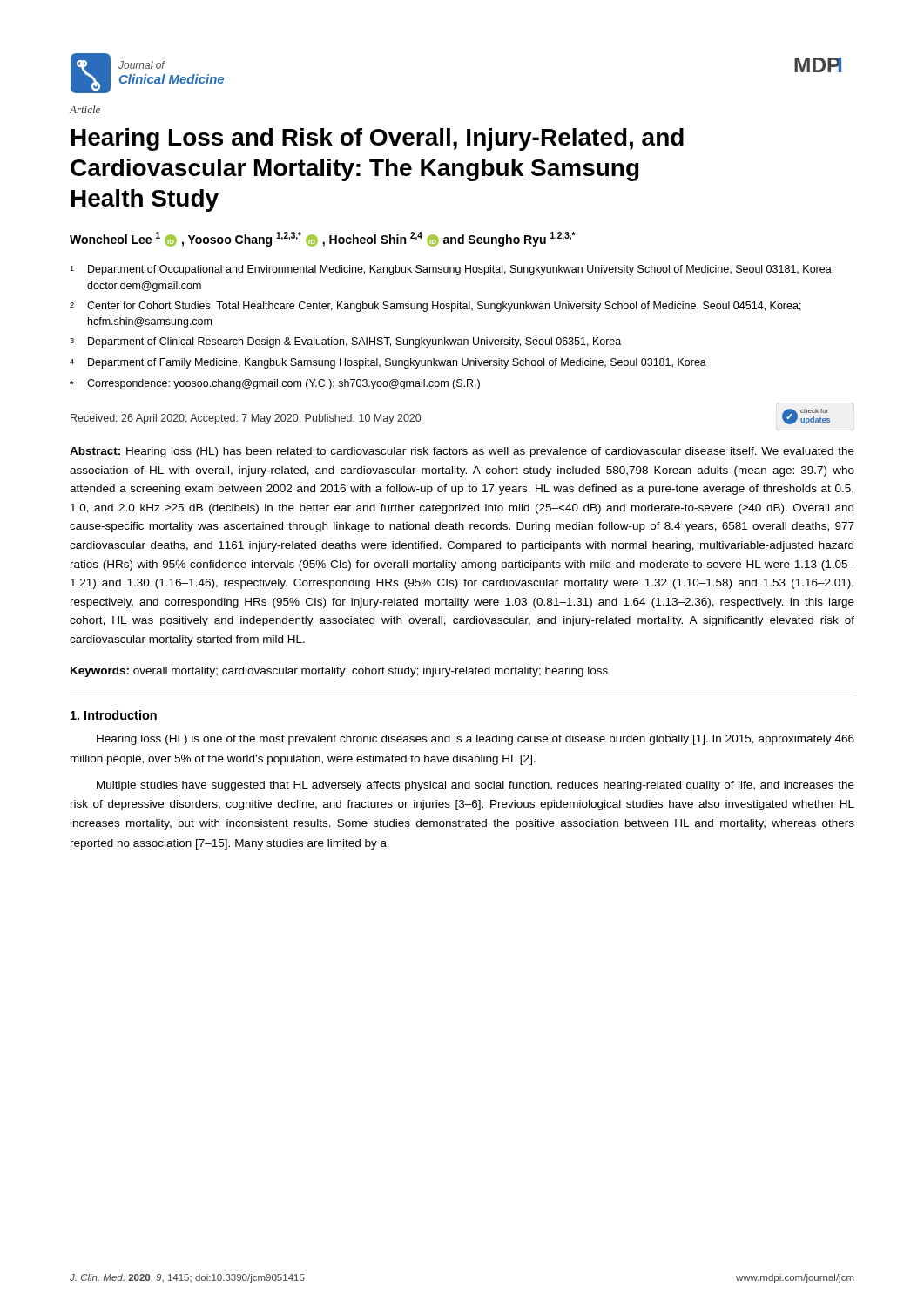The height and width of the screenshot is (1307, 924).
Task: Click on the block starting "4 Department of Family Medicine, Kangbuk"
Action: (462, 364)
